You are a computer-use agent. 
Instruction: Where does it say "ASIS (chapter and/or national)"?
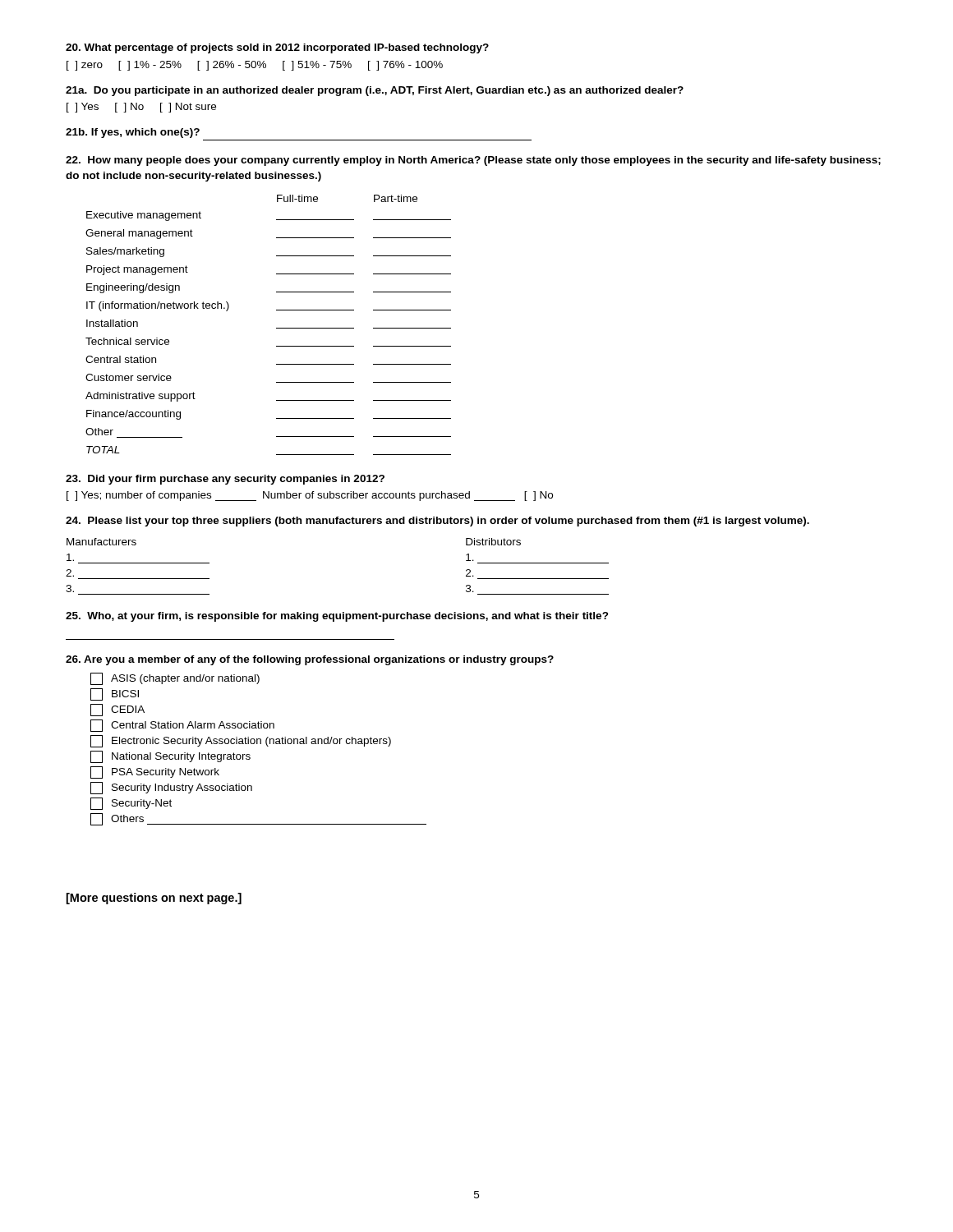pos(175,678)
